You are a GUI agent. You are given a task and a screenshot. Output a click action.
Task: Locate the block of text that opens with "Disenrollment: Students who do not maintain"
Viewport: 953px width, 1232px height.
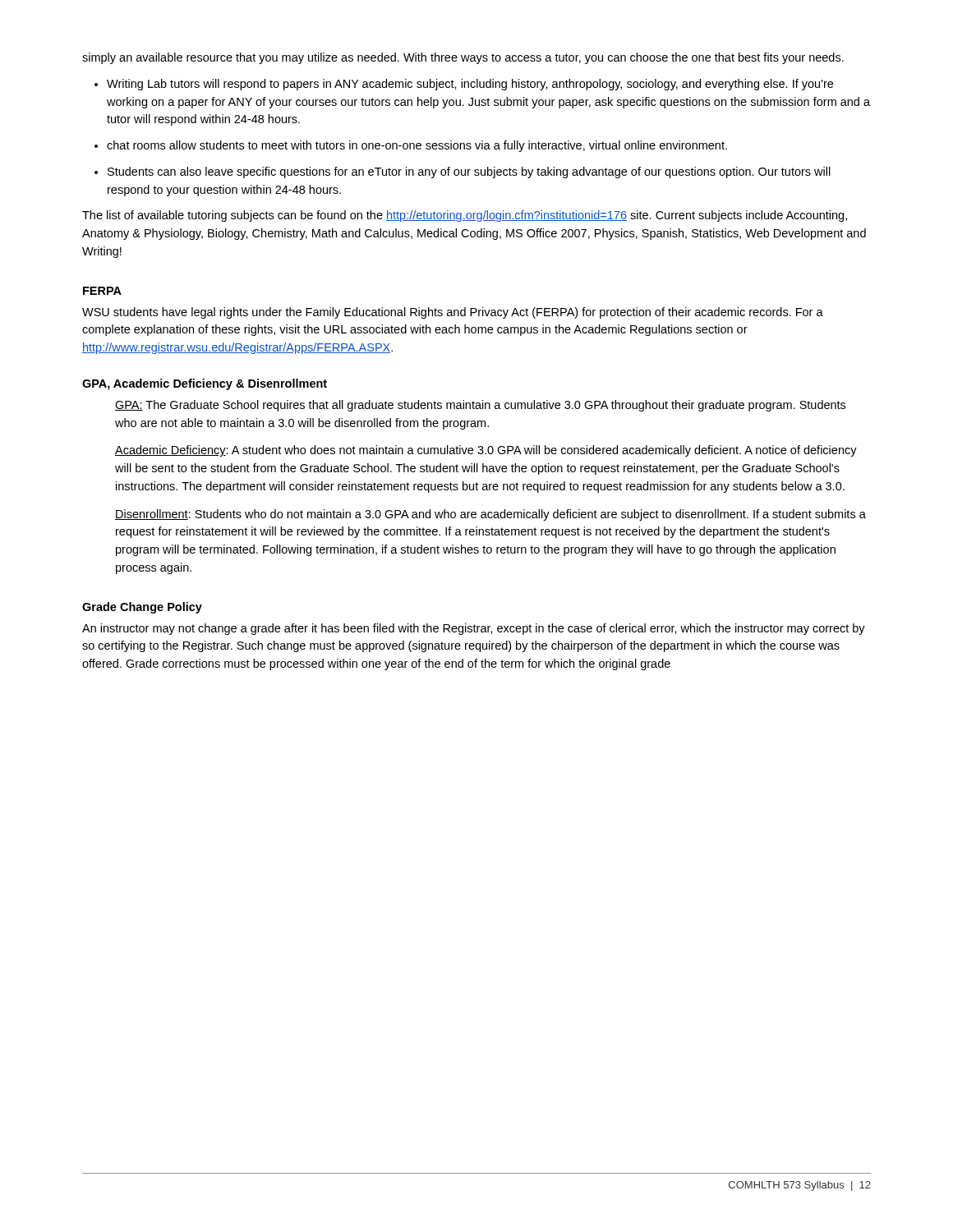click(490, 541)
